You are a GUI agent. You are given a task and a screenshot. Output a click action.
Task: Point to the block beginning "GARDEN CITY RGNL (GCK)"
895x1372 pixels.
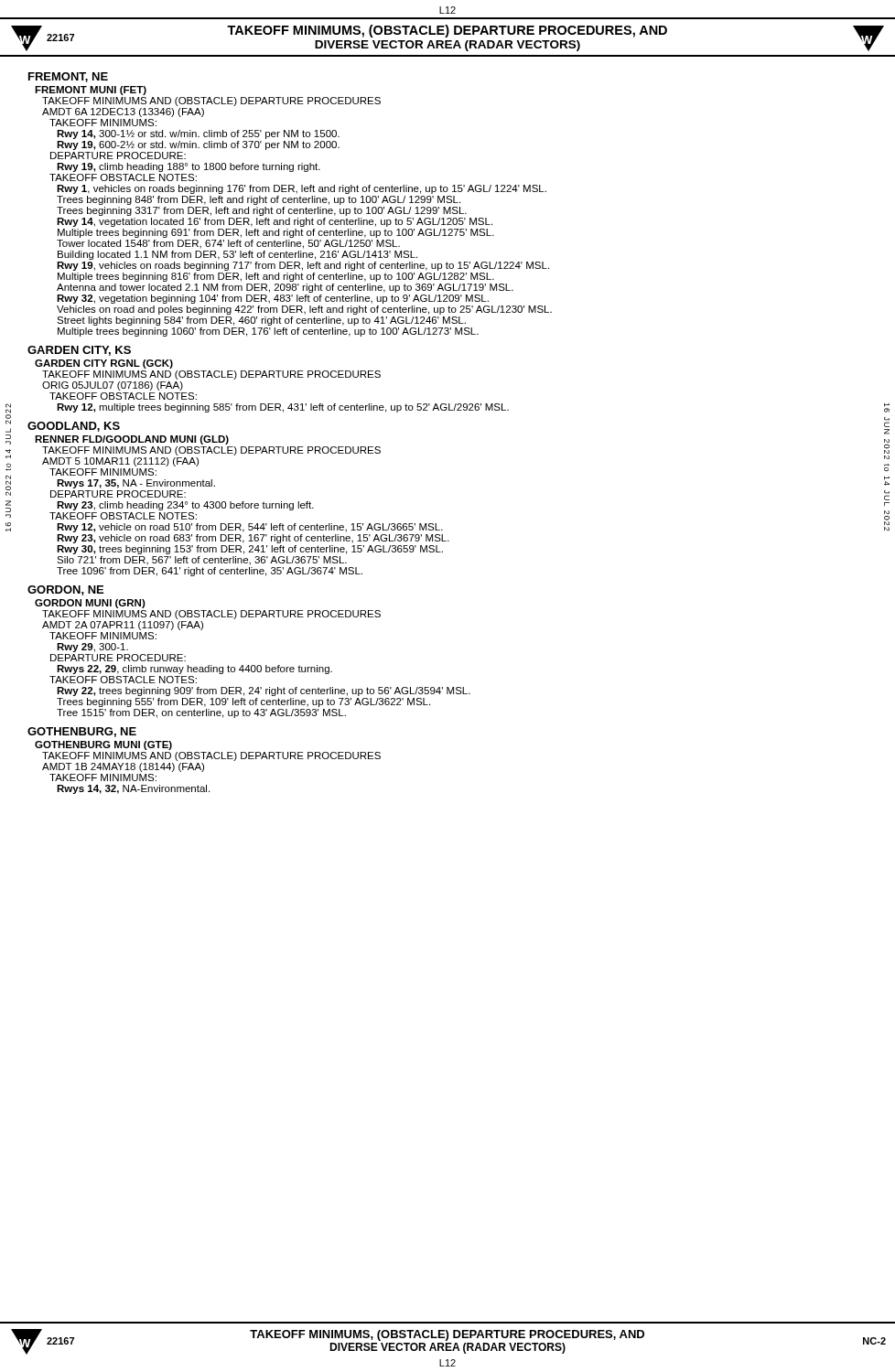pos(104,364)
